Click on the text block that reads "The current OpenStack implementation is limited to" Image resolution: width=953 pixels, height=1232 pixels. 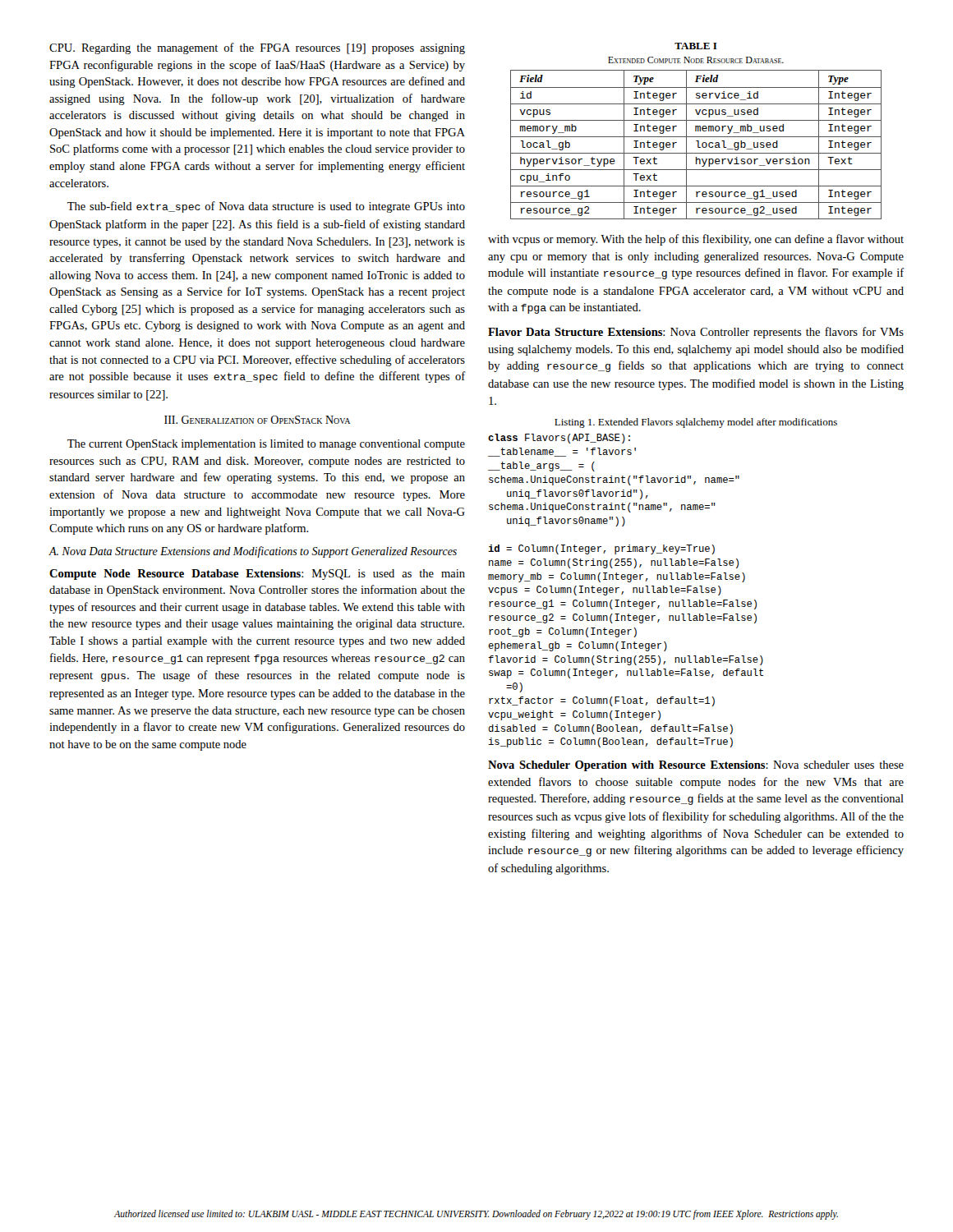point(257,486)
